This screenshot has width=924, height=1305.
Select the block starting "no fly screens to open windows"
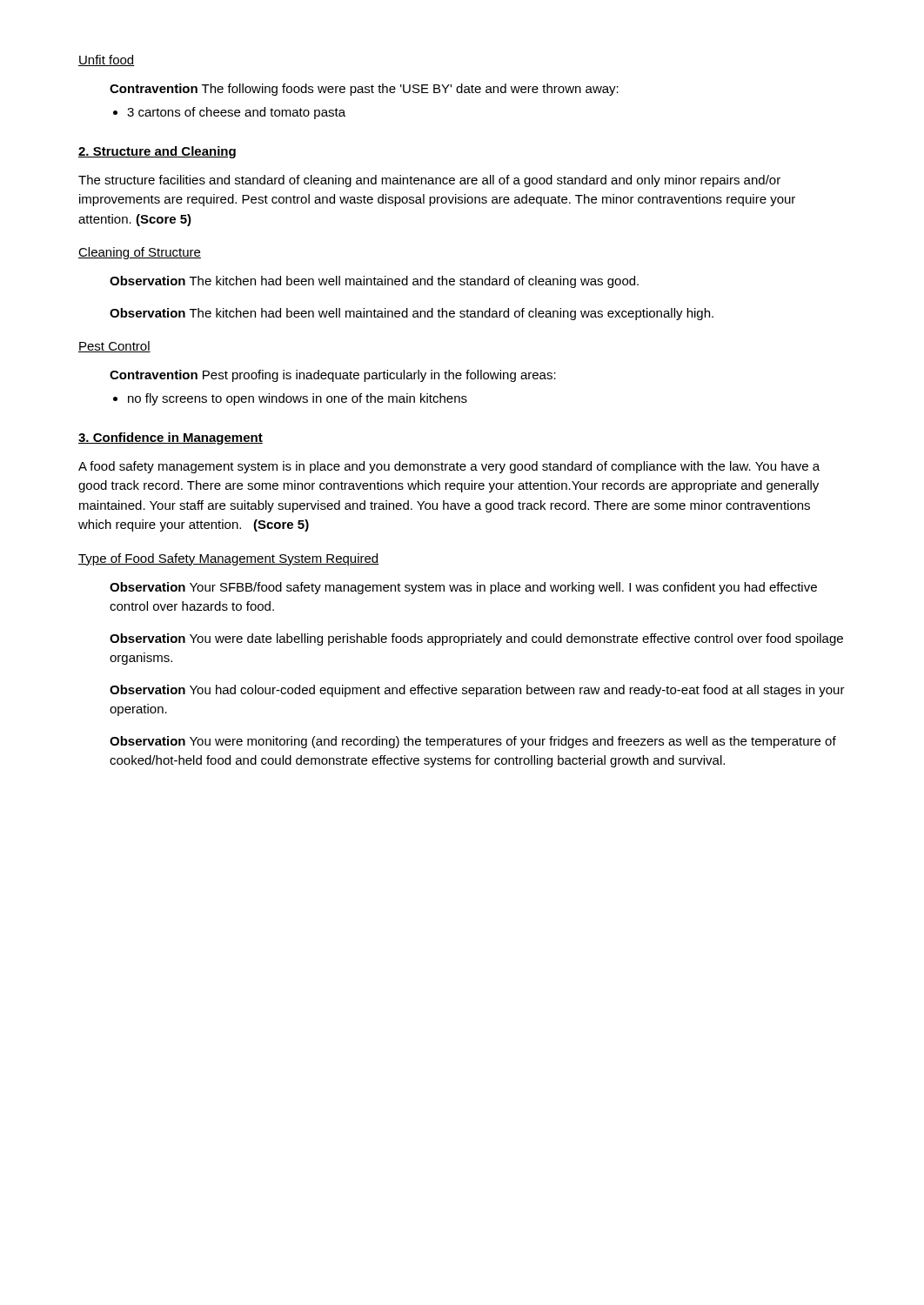coord(297,398)
